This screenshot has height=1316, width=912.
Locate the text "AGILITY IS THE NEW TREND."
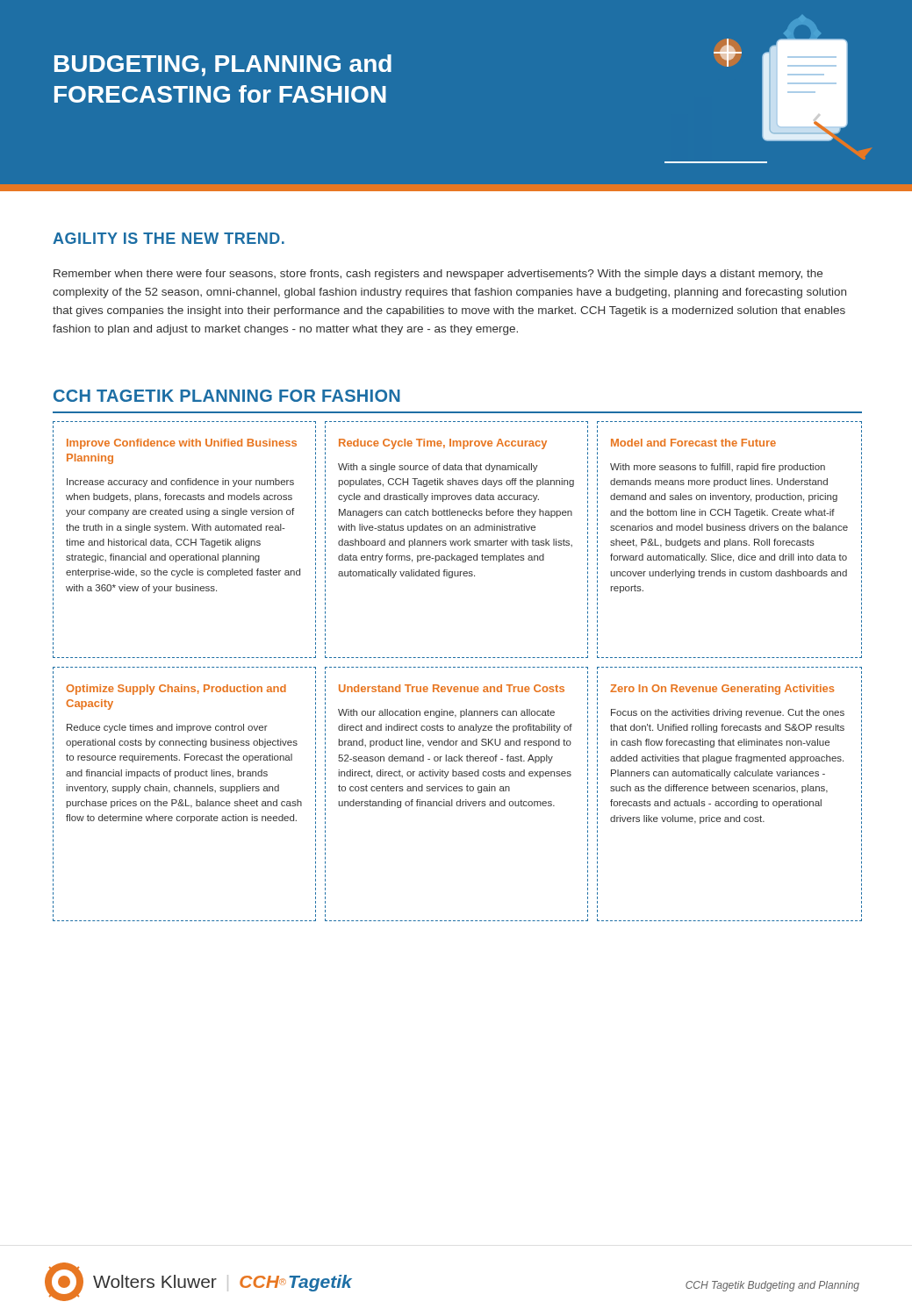pos(169,239)
